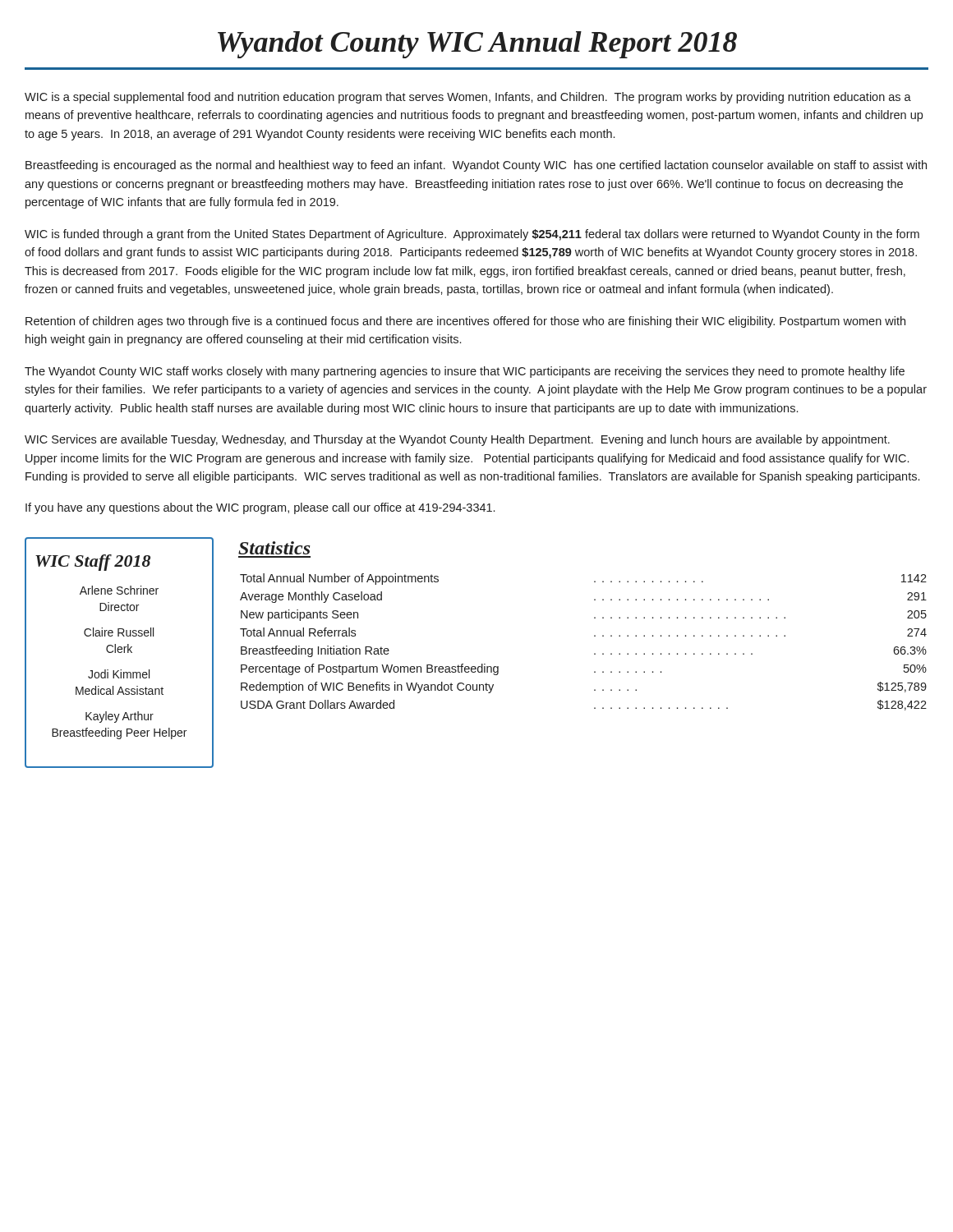Click on the block starting "WIC Staff 2018"
The image size is (953, 1232).
93,560
